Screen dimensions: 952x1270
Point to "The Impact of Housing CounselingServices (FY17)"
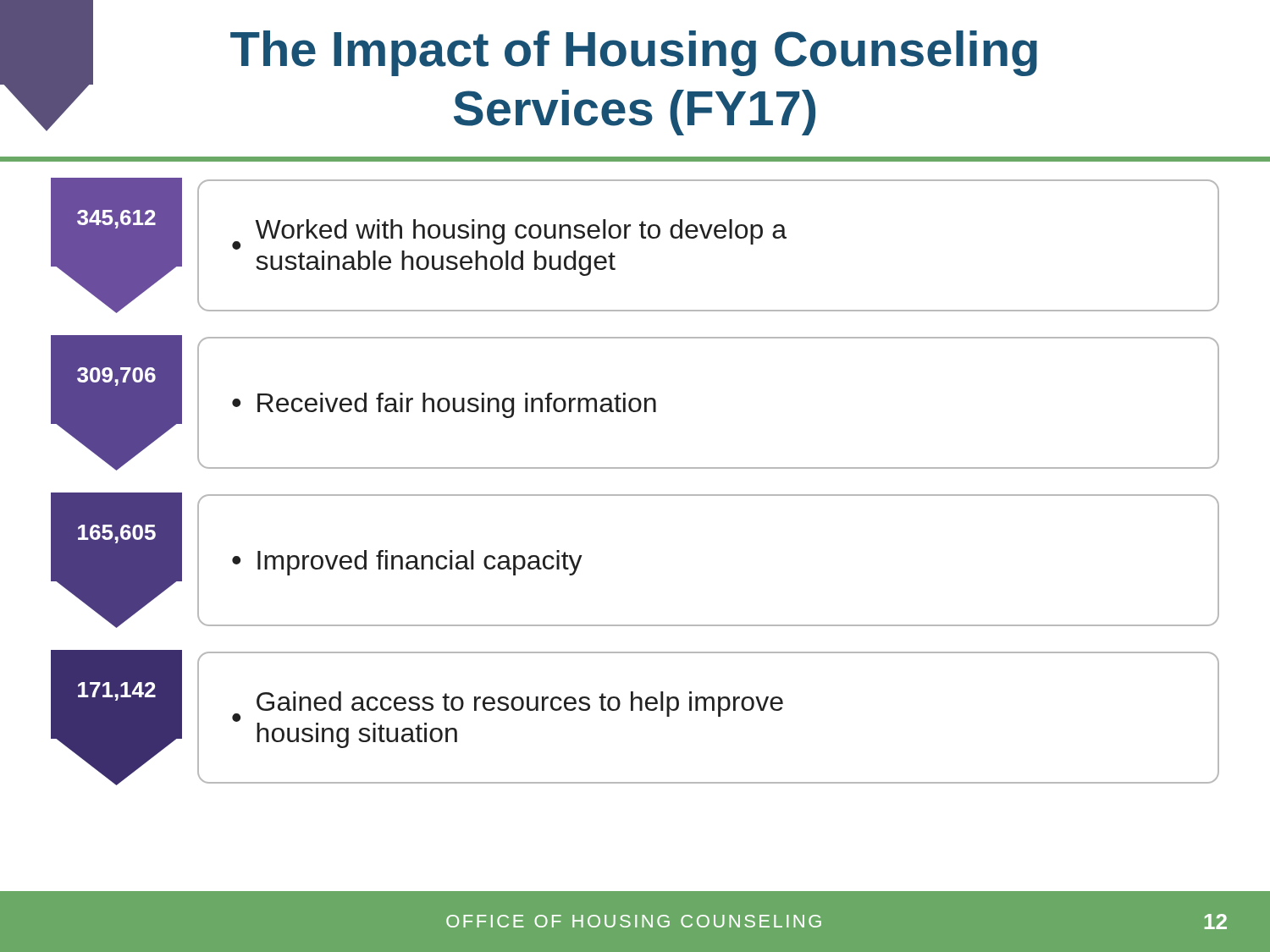pyautogui.click(x=520, y=78)
